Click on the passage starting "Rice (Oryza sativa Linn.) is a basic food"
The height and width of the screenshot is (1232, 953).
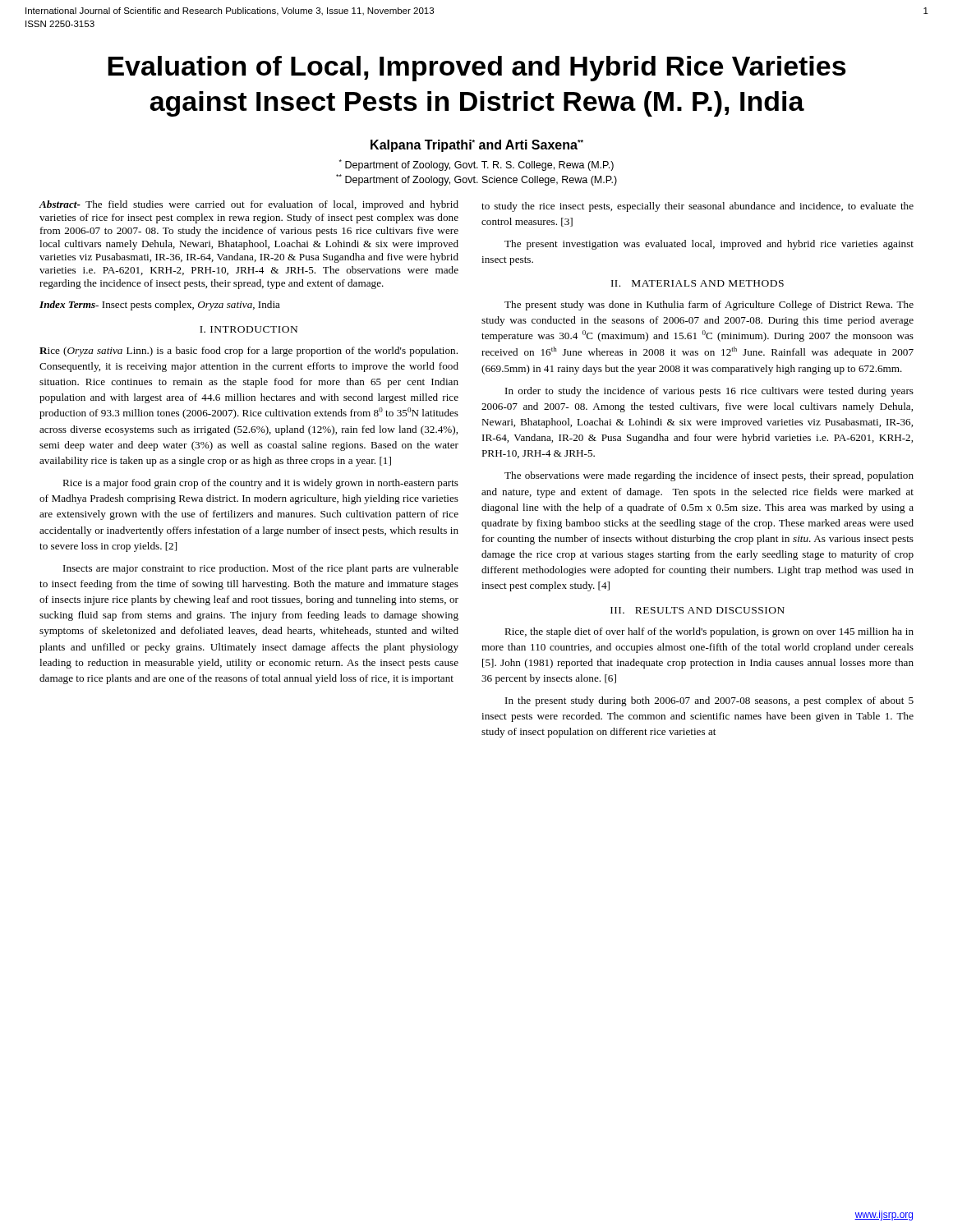[249, 405]
